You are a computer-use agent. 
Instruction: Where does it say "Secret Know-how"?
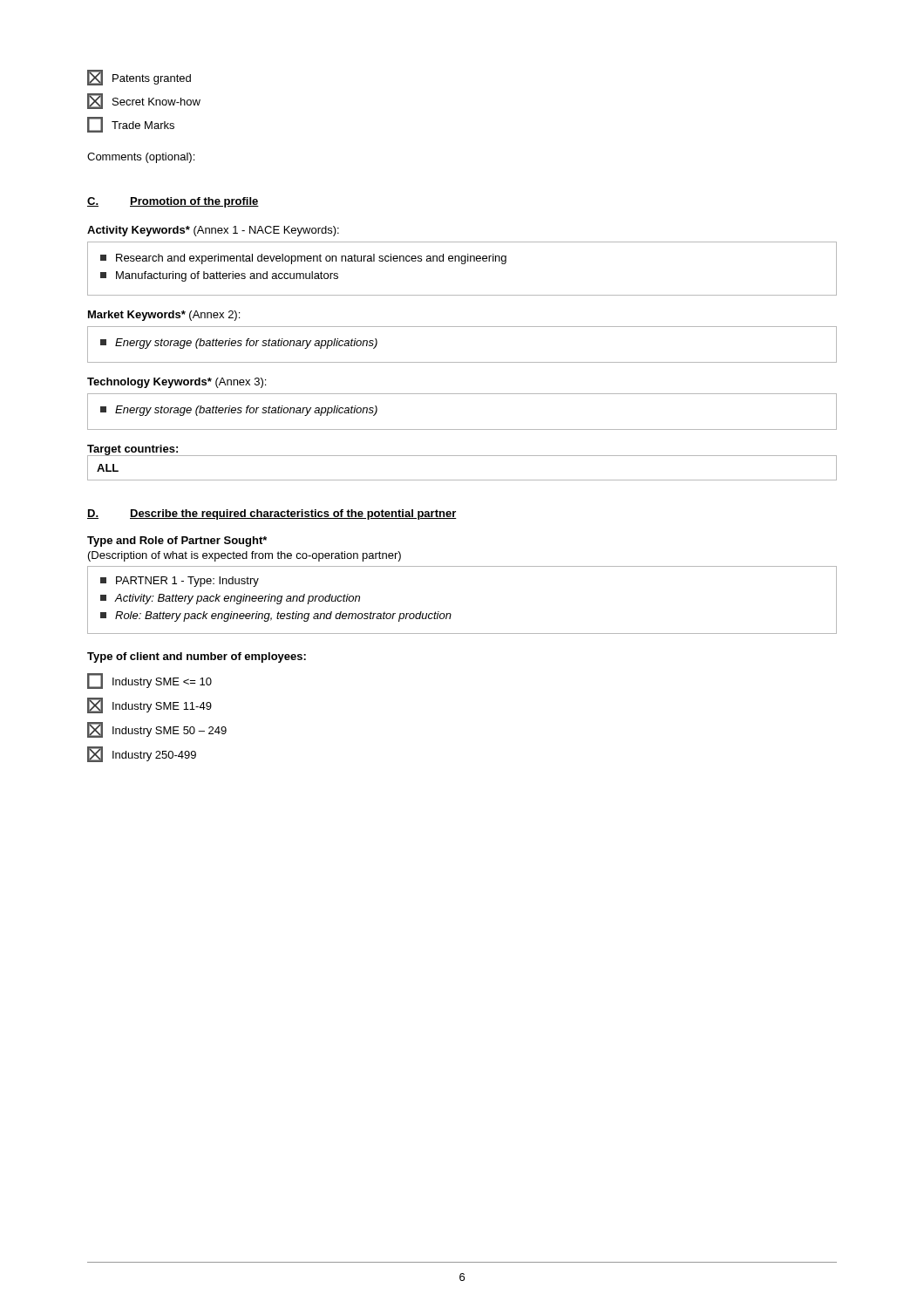tap(144, 101)
